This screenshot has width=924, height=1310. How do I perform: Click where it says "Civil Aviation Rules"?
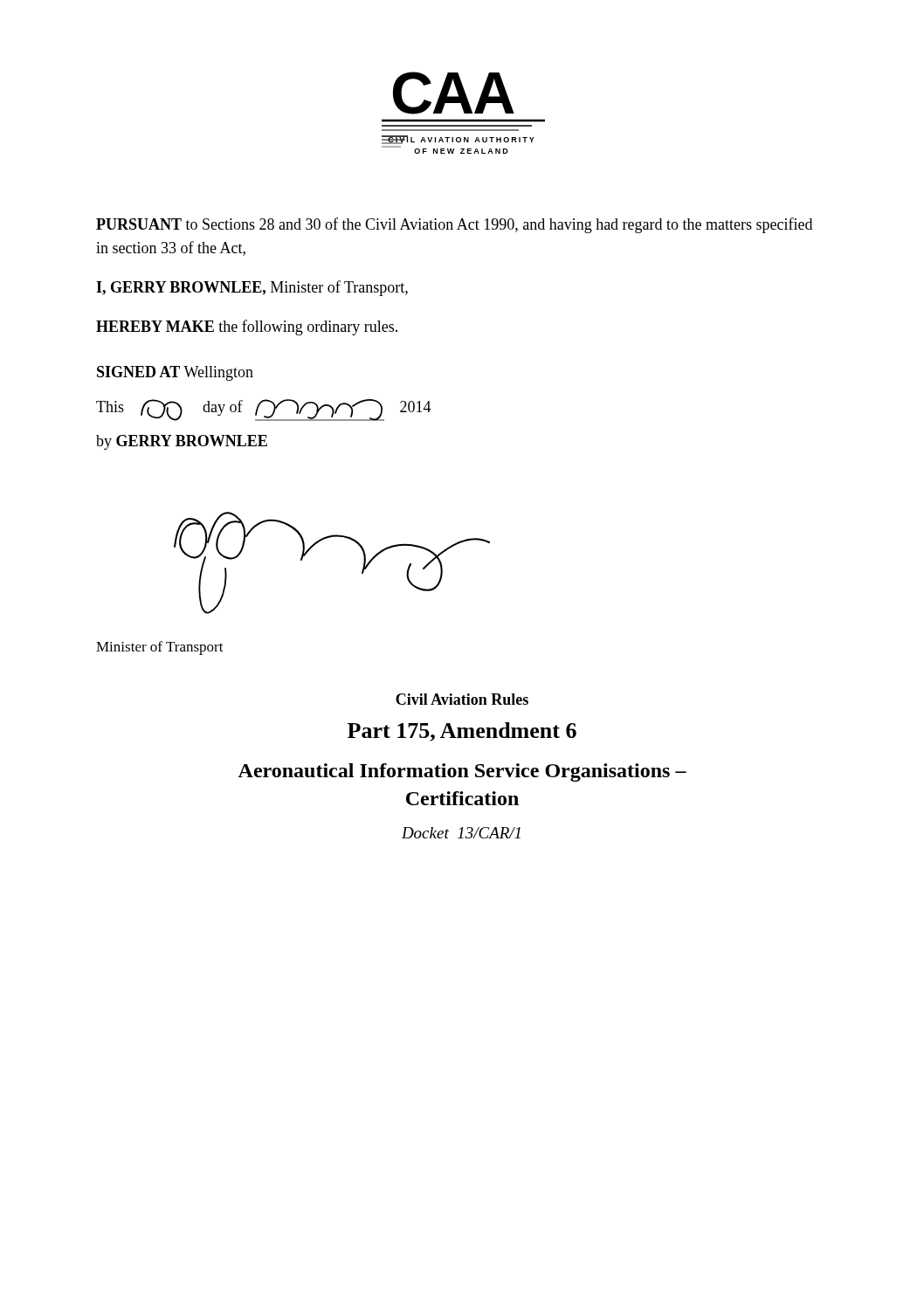[x=462, y=700]
